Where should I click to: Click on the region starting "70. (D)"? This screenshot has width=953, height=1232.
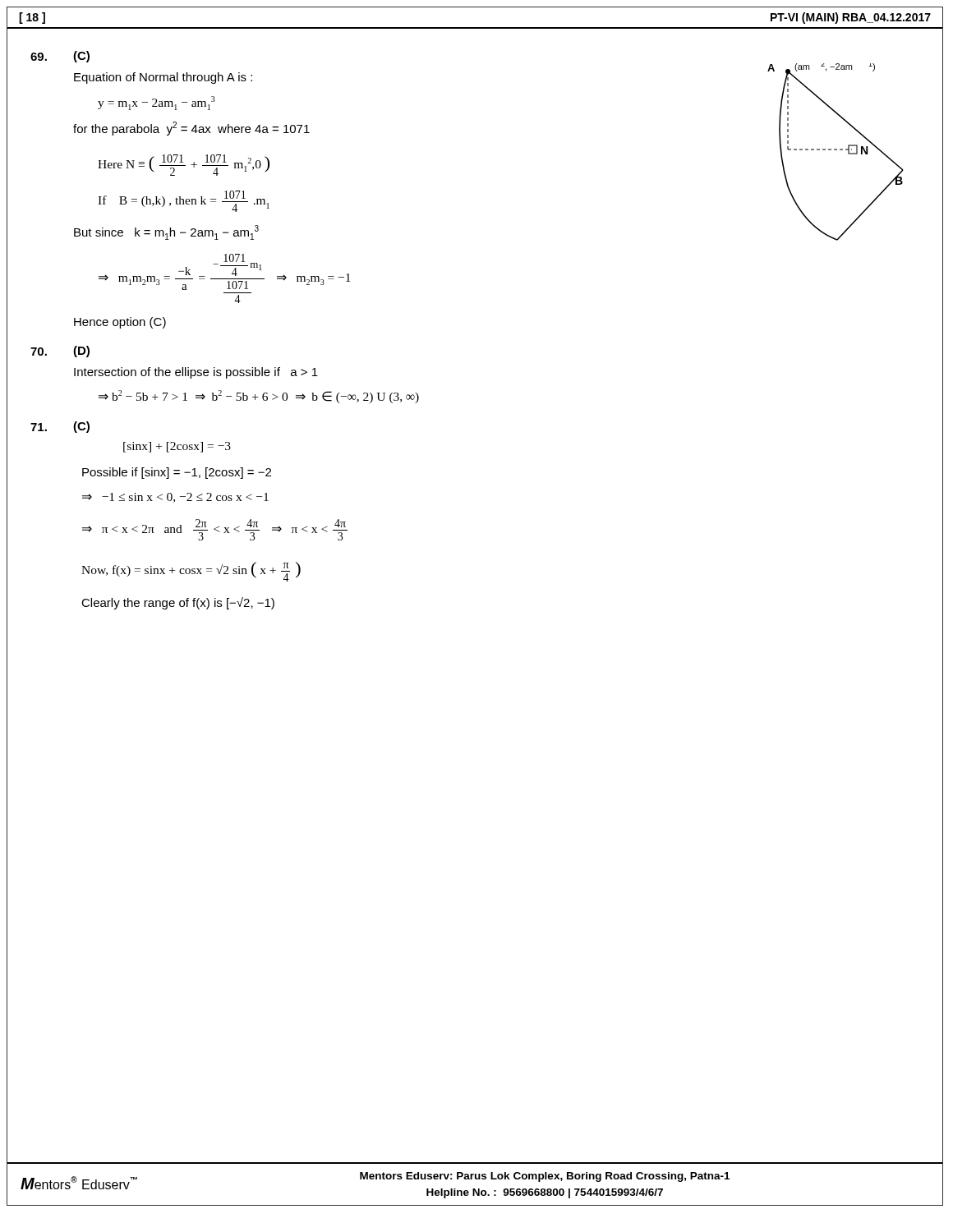39,351
